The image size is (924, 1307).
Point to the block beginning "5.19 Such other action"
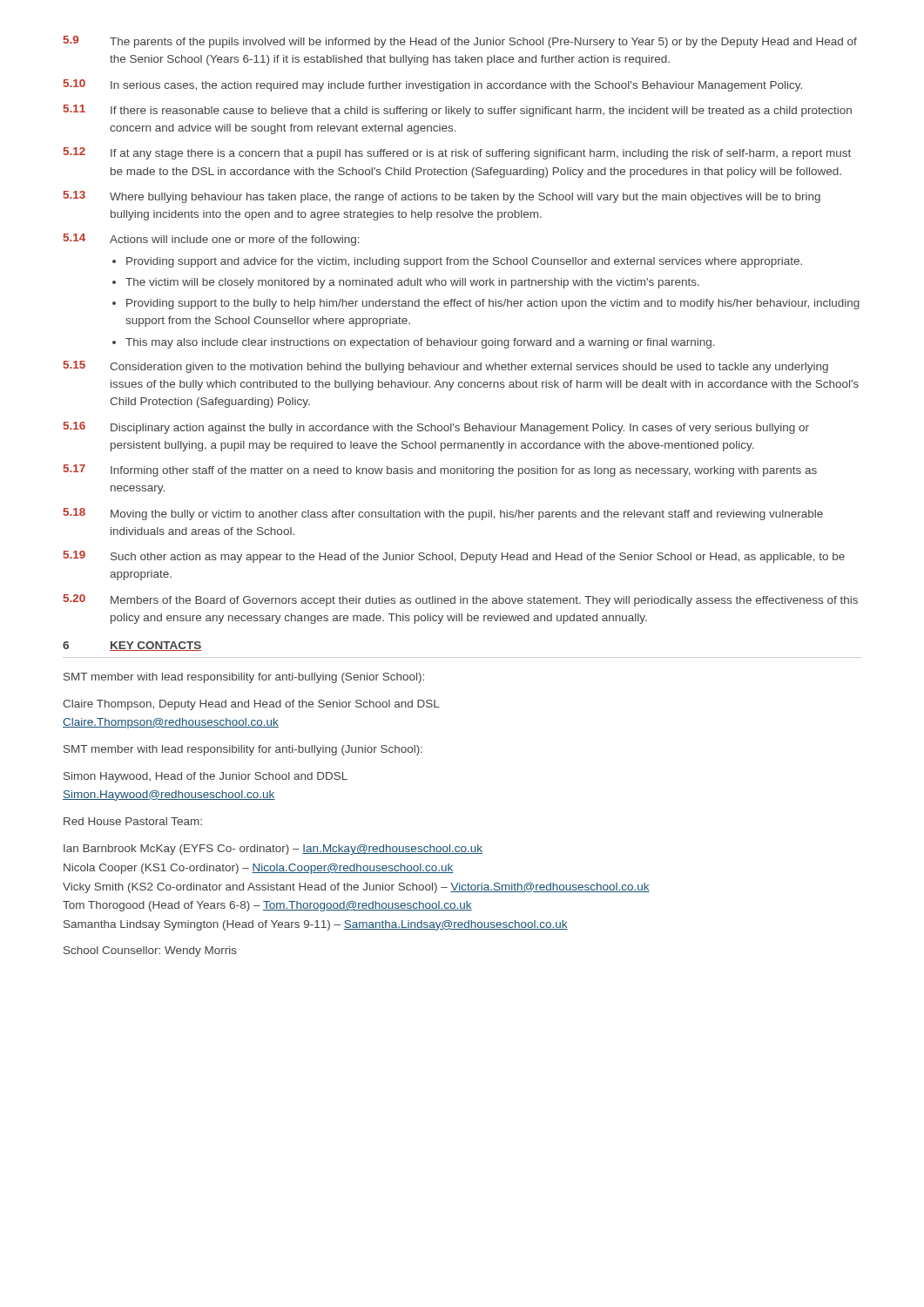(462, 566)
